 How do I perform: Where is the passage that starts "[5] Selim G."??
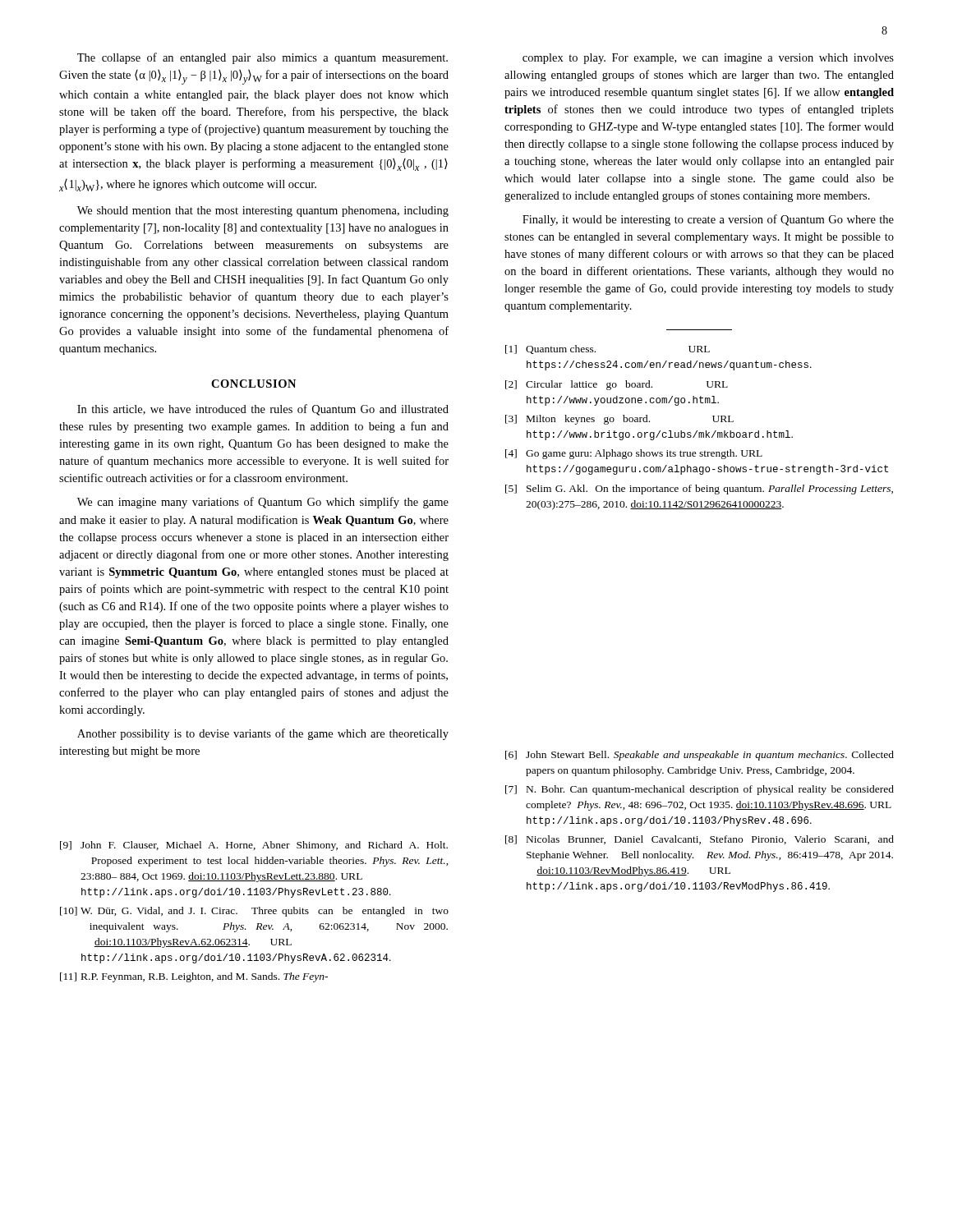pyautogui.click(x=699, y=497)
